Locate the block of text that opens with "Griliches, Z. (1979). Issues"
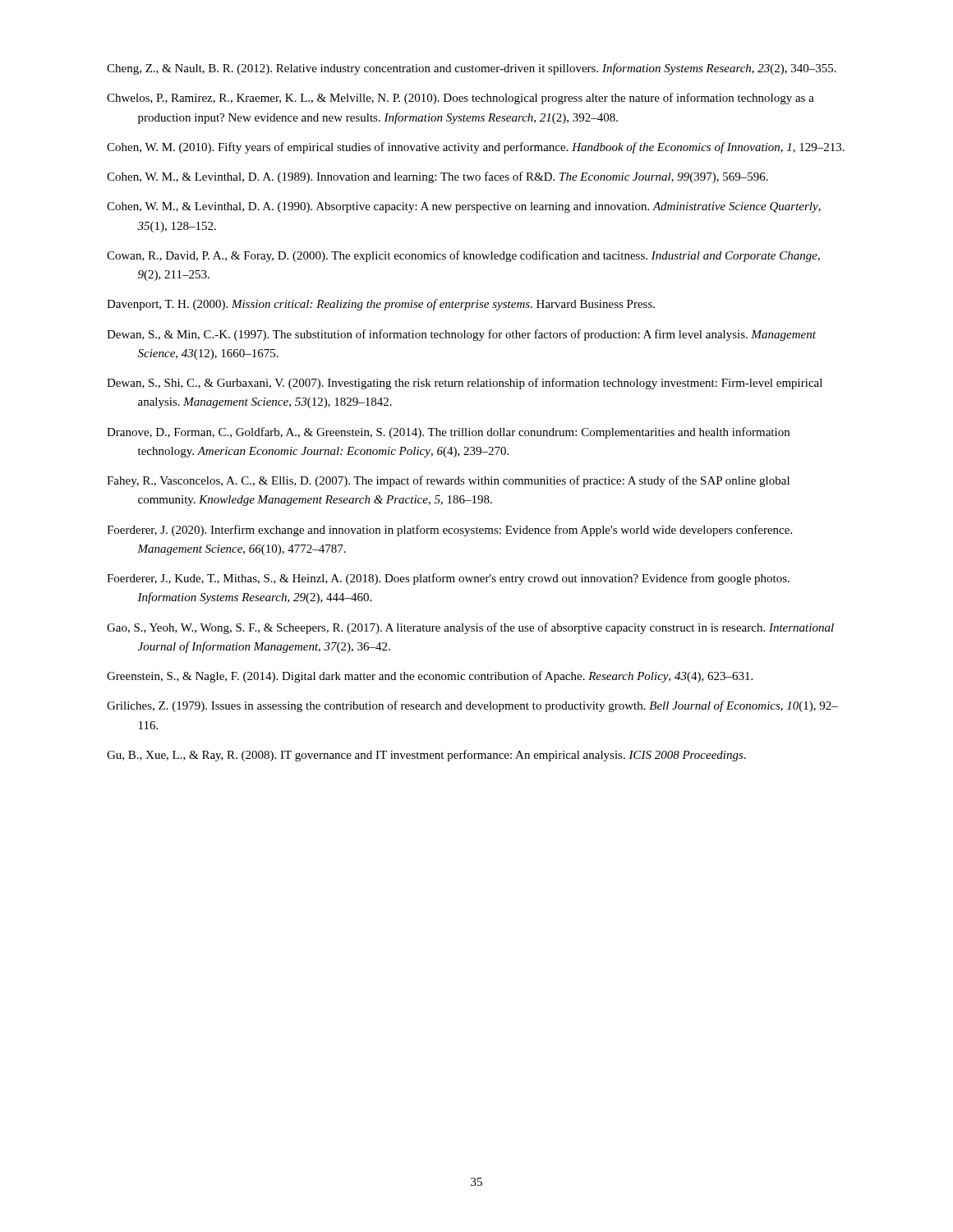The width and height of the screenshot is (953, 1232). tap(472, 715)
